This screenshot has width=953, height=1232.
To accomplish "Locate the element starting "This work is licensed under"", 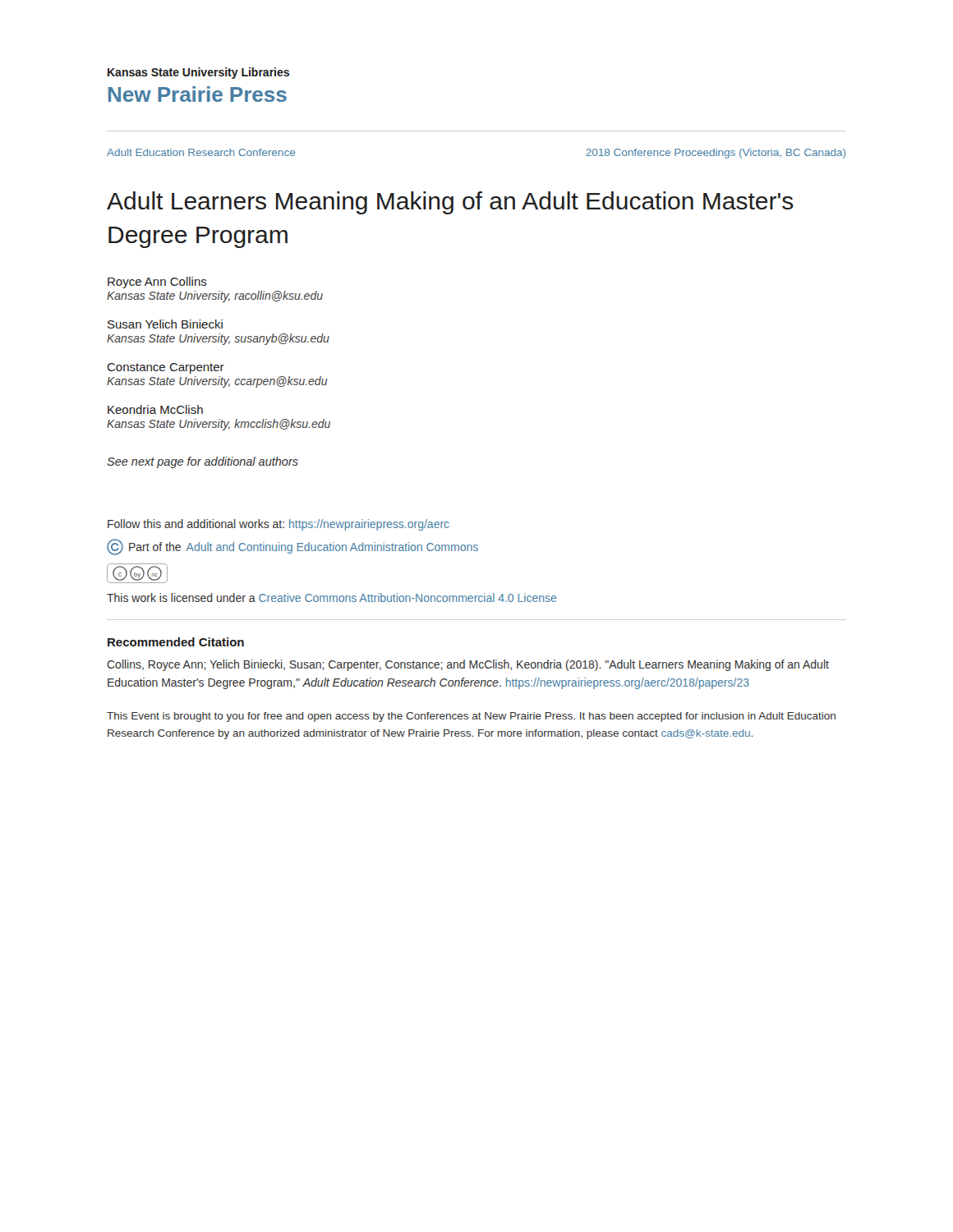I will pos(332,598).
